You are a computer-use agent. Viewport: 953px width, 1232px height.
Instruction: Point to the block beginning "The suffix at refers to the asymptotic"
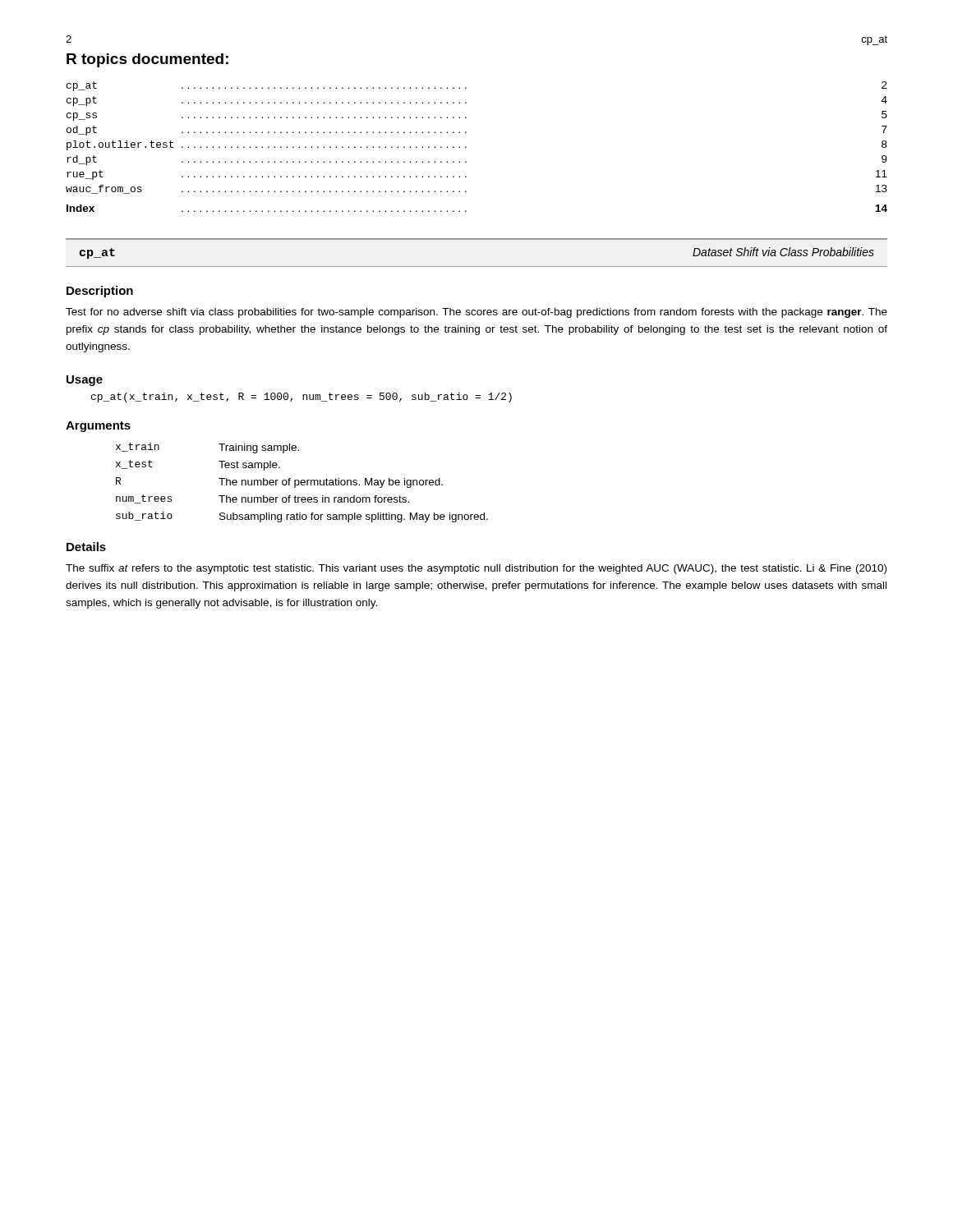[x=476, y=585]
